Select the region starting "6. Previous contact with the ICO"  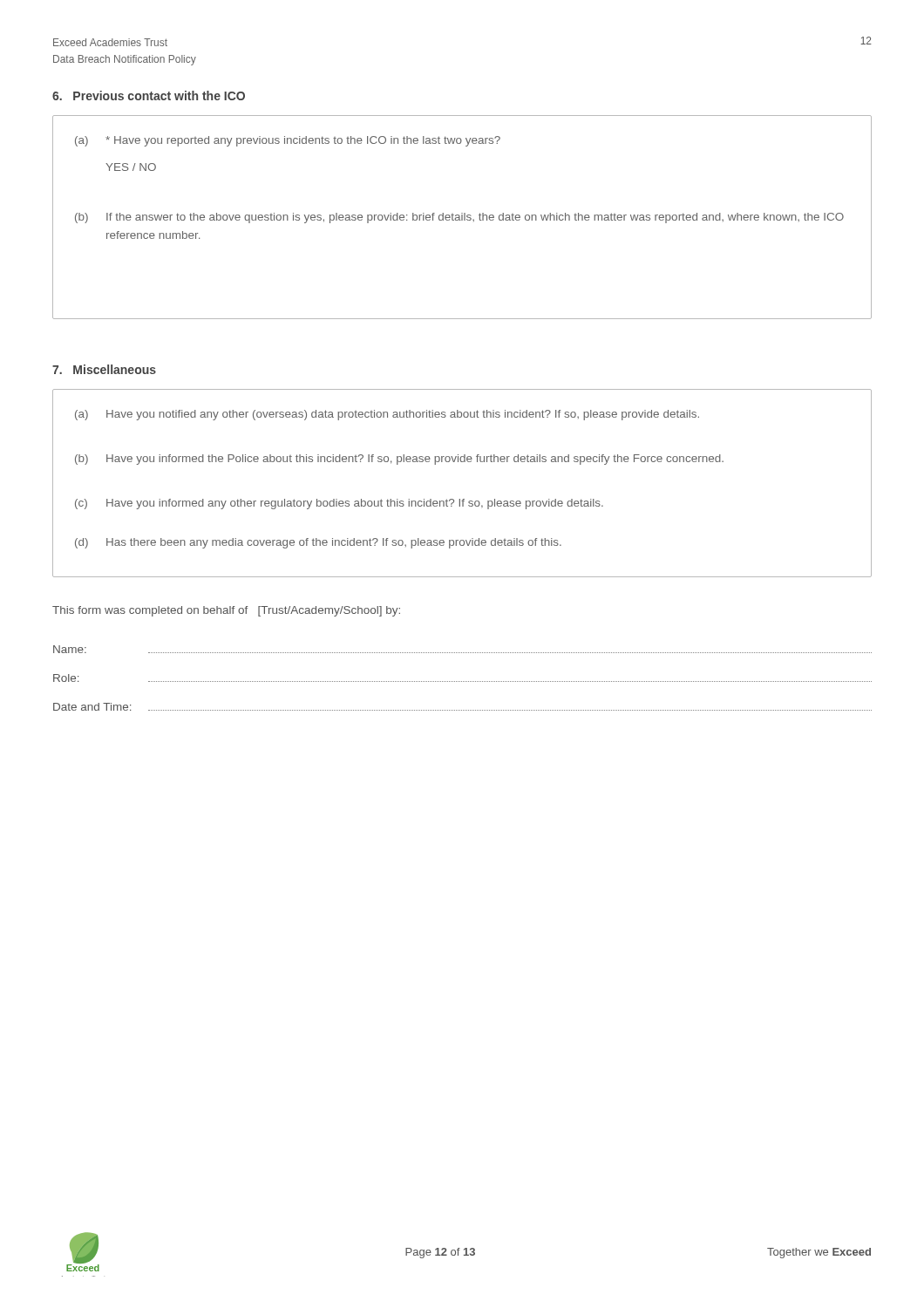(149, 96)
